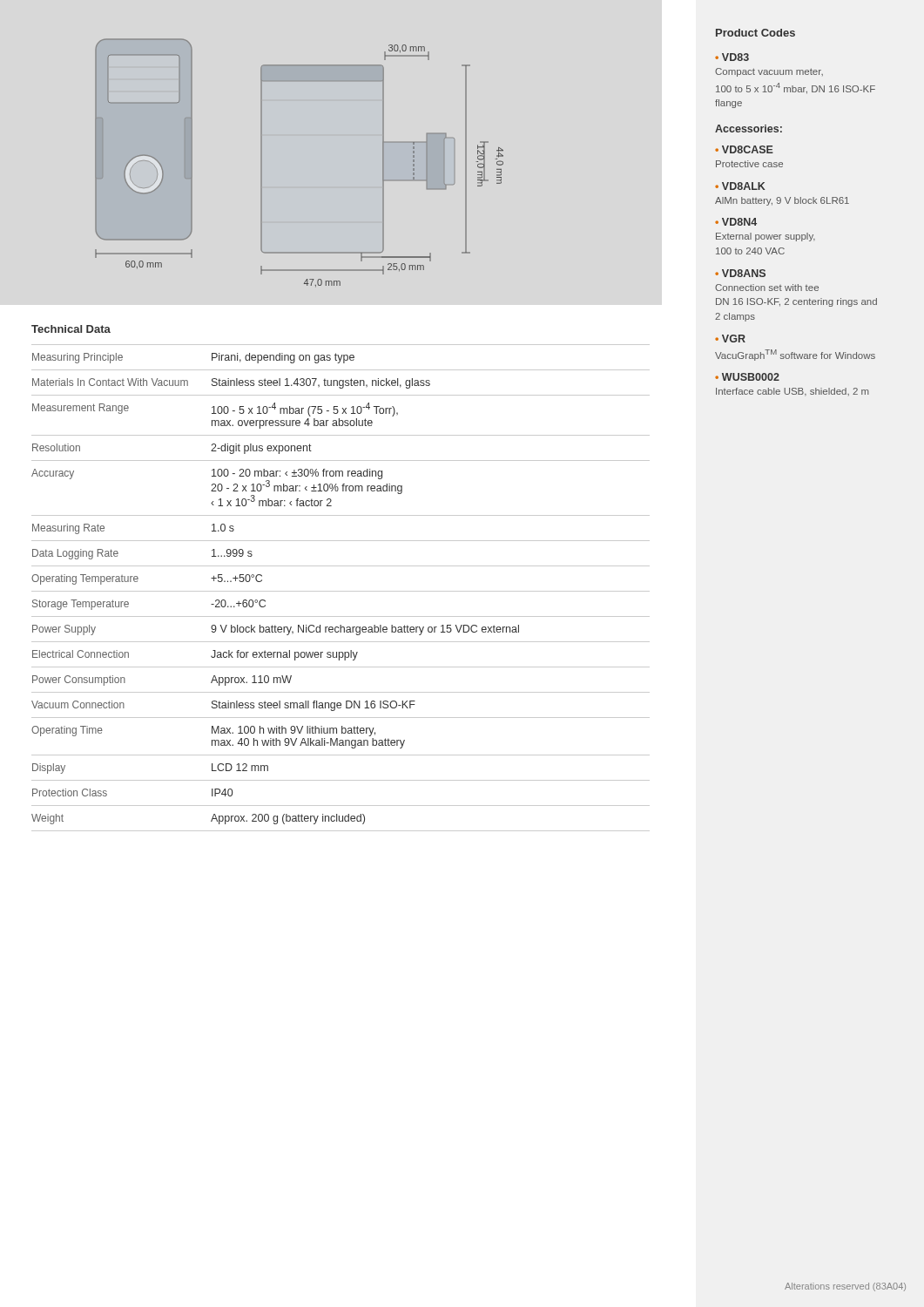Locate the text starting "VD83 Compact vacuum meter,100 to"
Screen dimensions: 1307x924
click(x=810, y=81)
